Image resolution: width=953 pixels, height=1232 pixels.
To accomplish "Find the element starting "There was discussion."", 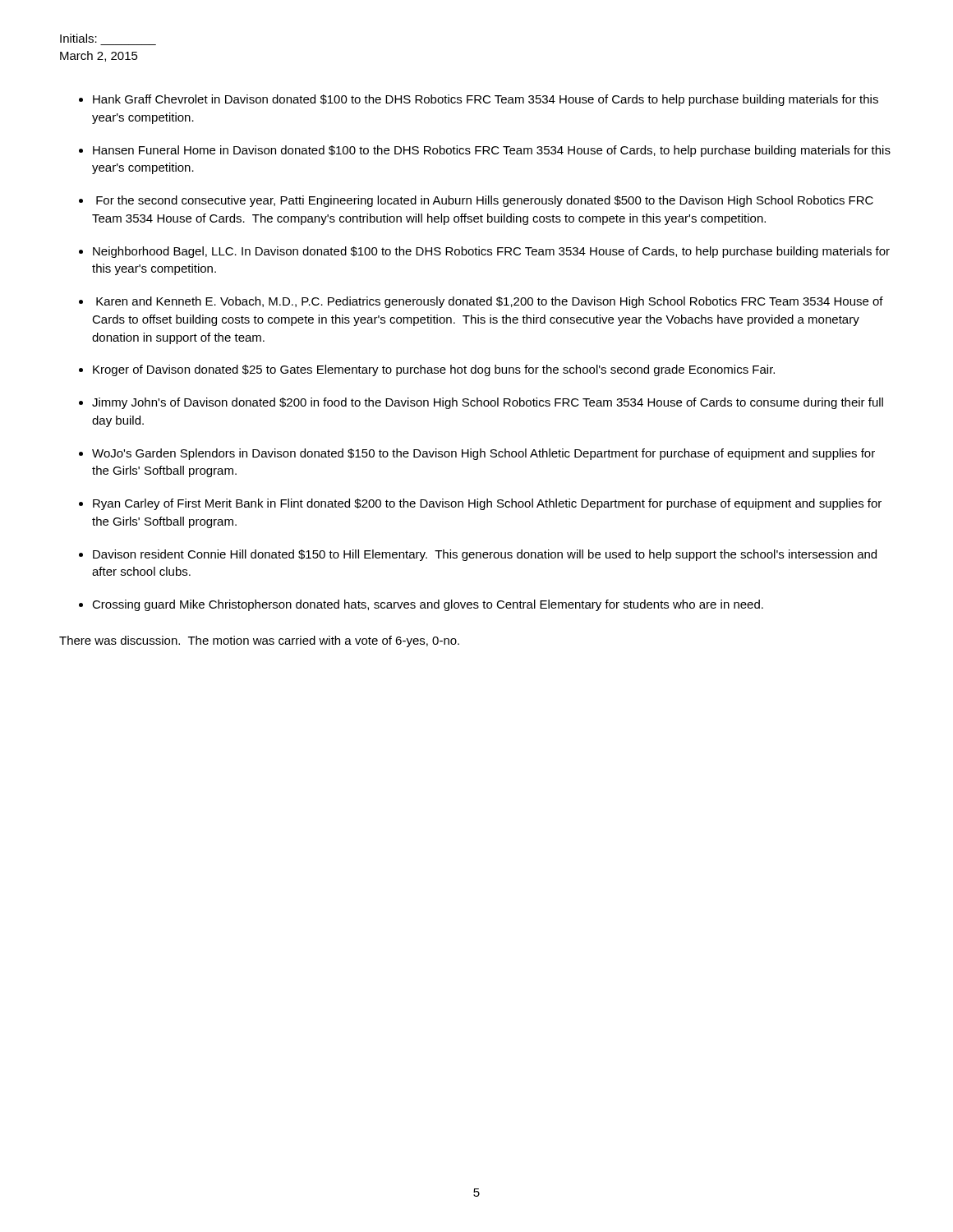I will [260, 640].
